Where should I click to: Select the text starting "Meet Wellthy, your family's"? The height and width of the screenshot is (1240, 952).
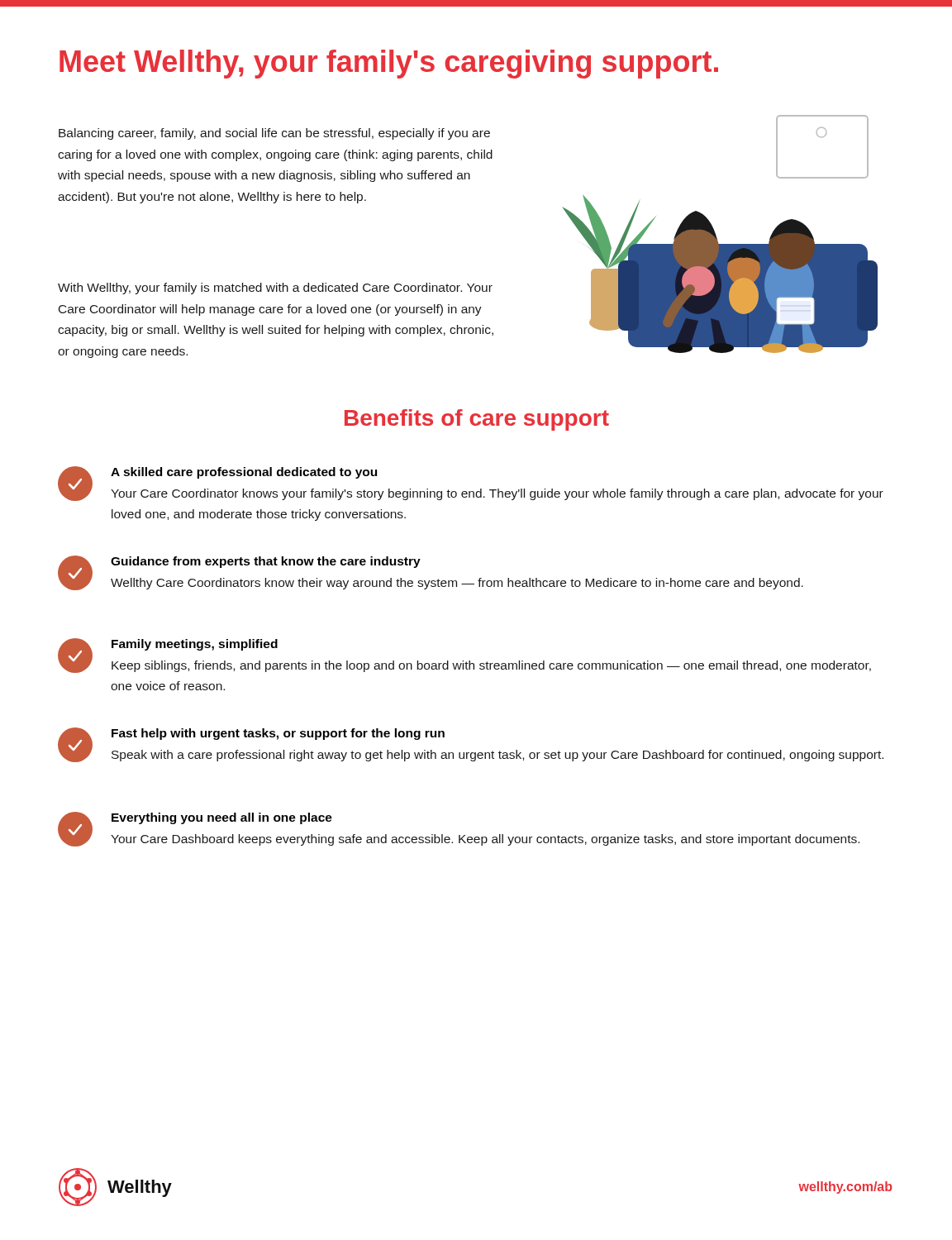point(430,62)
